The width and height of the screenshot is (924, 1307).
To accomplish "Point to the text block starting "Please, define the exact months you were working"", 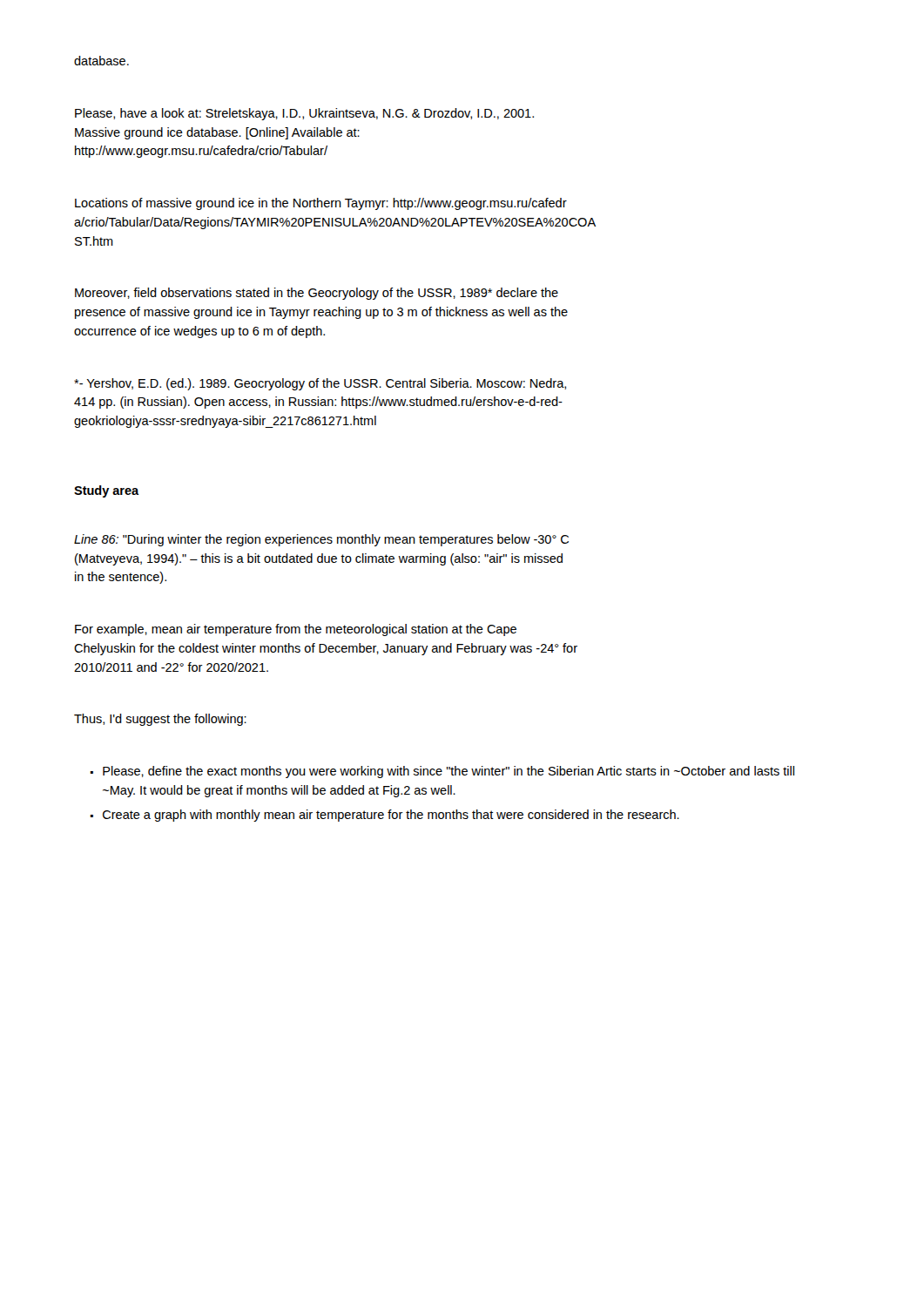I will (x=467, y=781).
